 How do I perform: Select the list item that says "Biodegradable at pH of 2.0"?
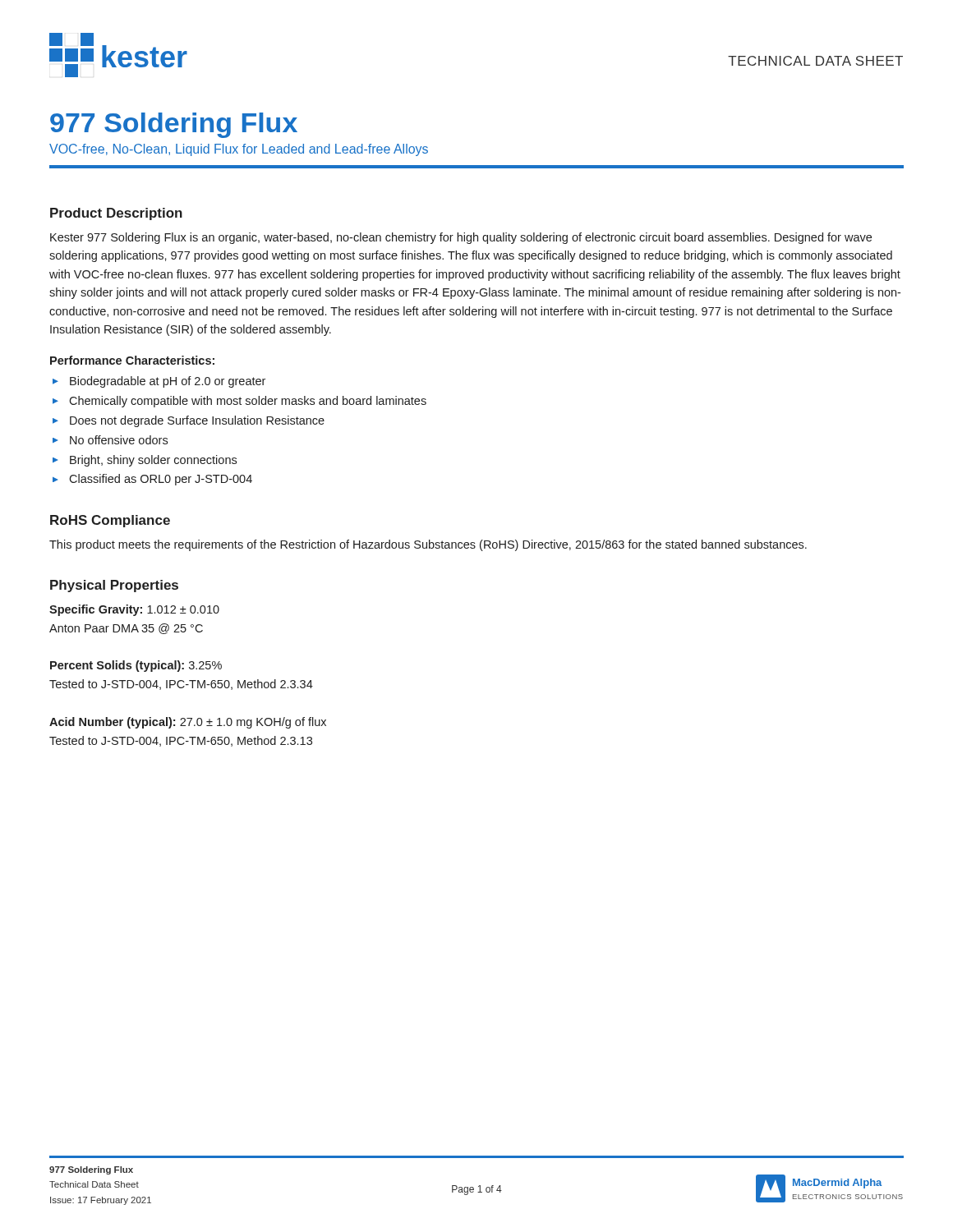[x=167, y=381]
